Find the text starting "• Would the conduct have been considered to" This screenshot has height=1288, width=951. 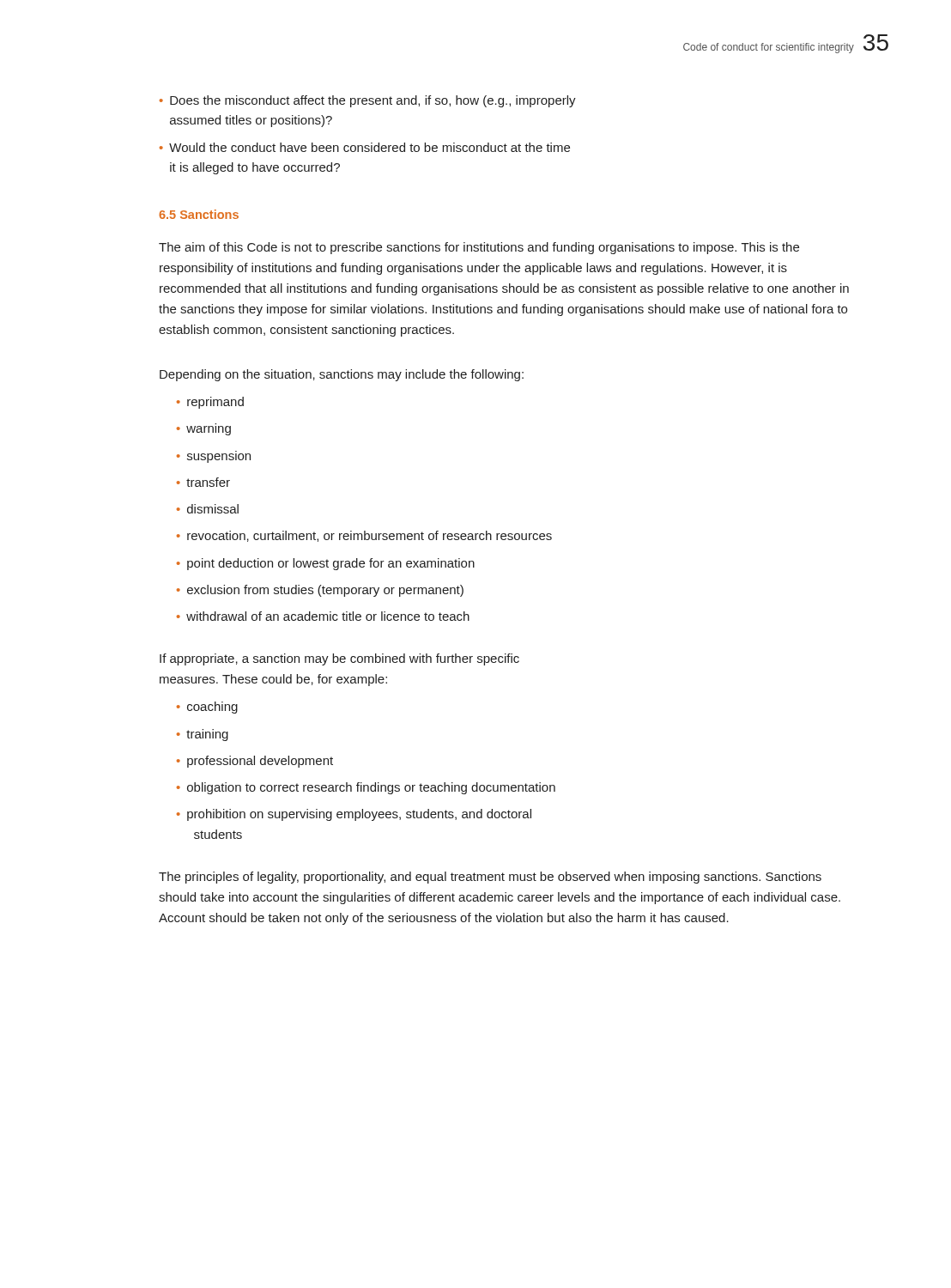365,157
